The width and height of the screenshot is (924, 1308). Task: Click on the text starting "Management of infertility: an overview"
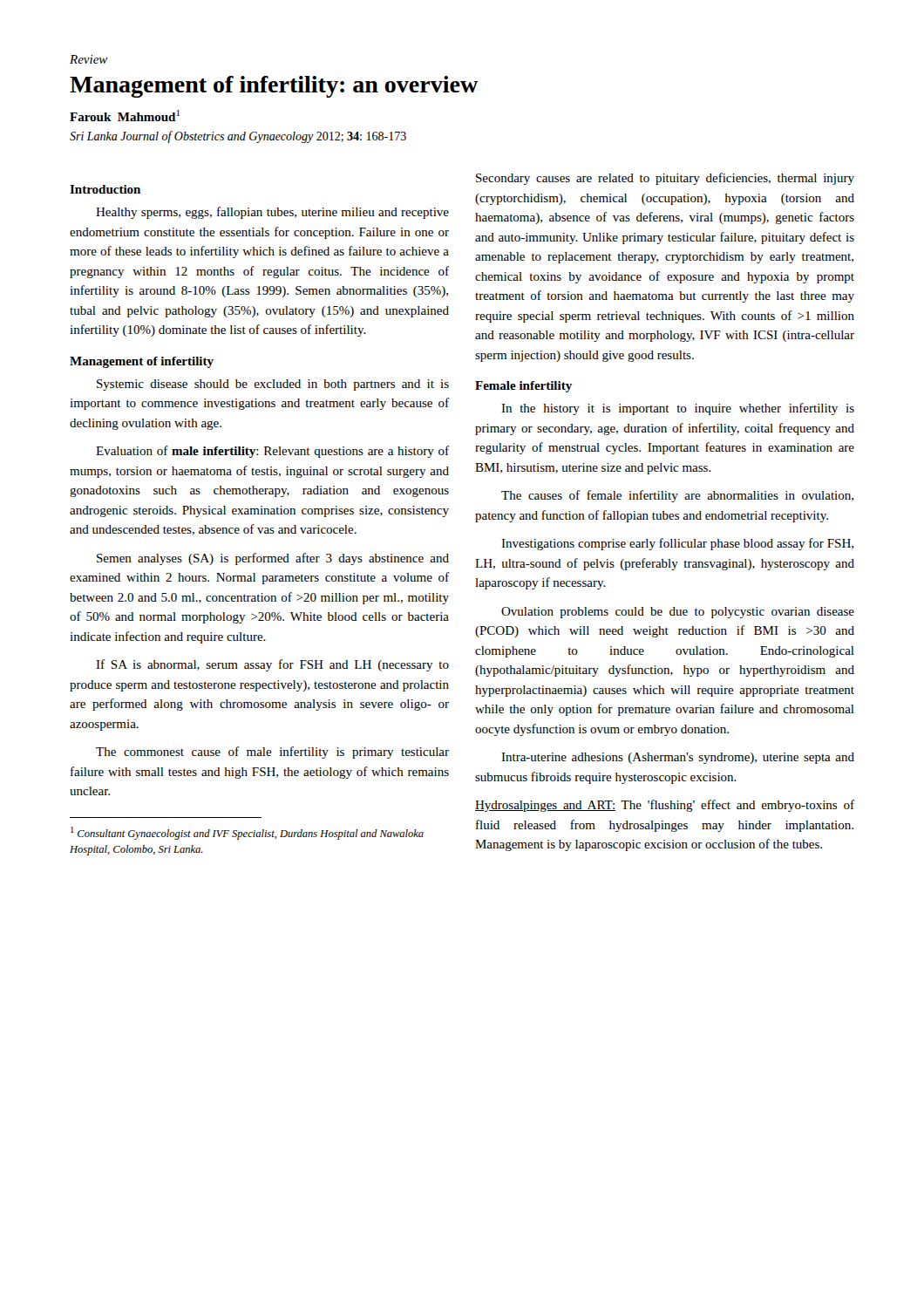click(274, 84)
